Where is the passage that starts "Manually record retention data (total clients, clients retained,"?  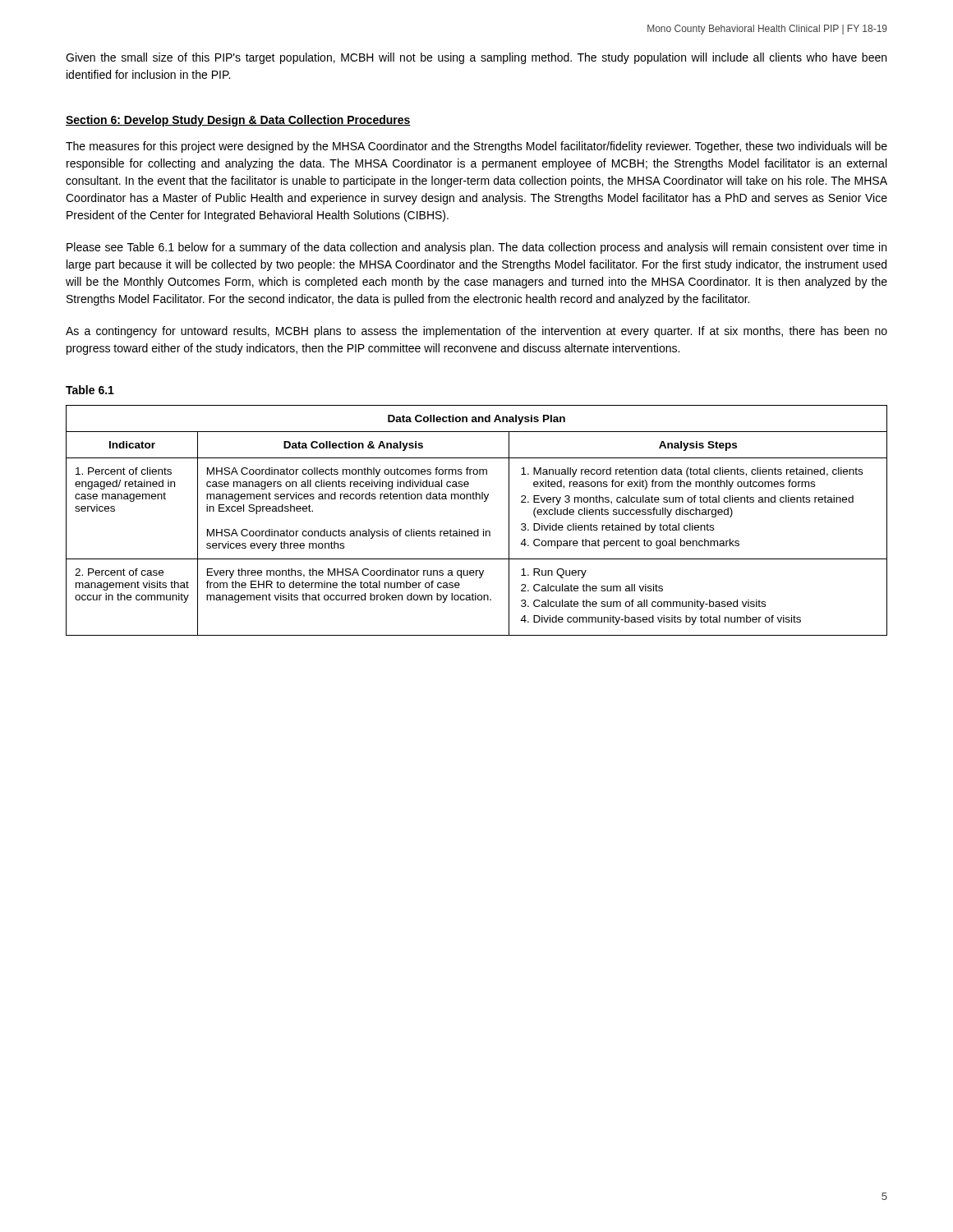click(x=698, y=477)
